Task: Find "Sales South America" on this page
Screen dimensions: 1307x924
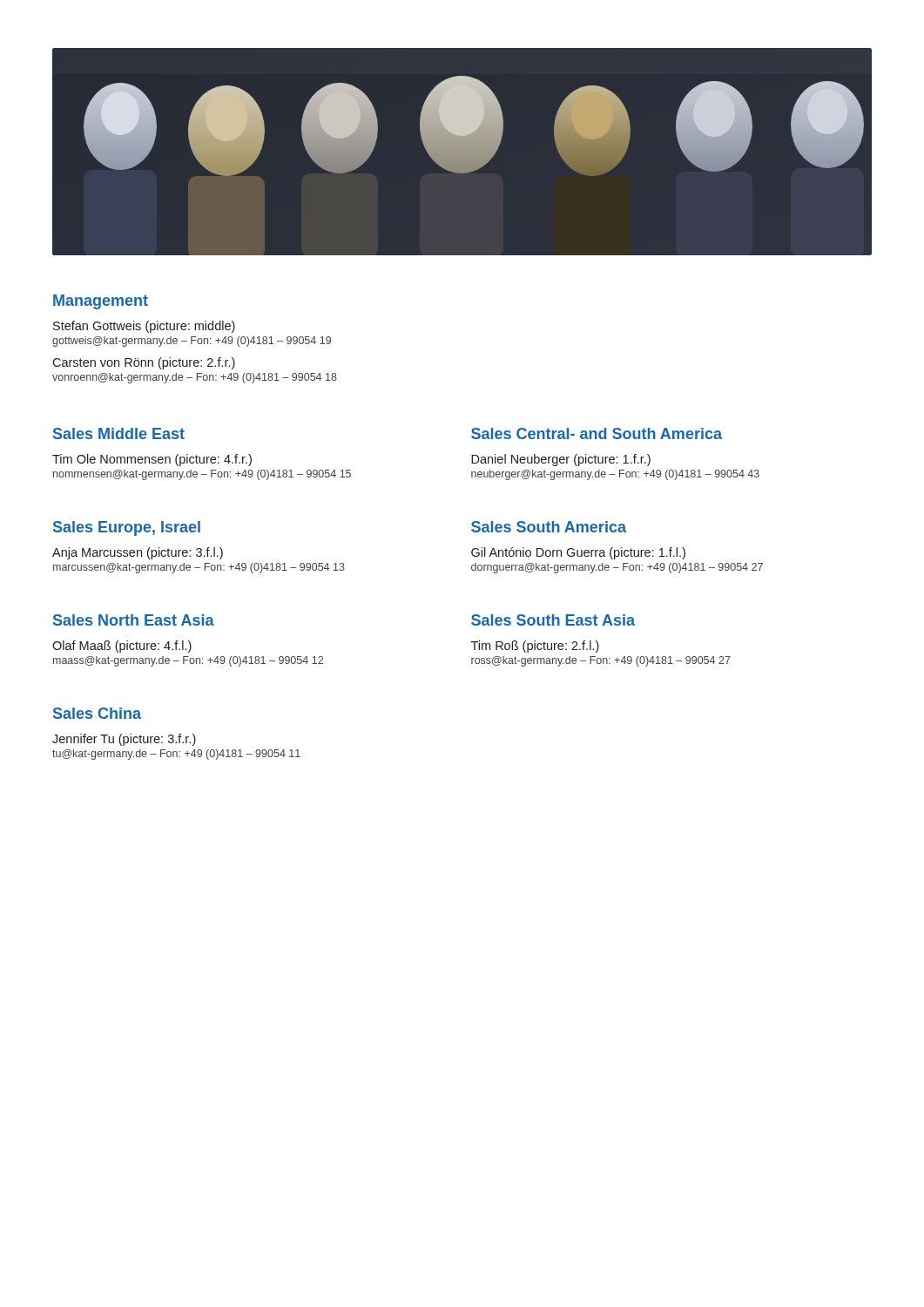Action: point(548,527)
